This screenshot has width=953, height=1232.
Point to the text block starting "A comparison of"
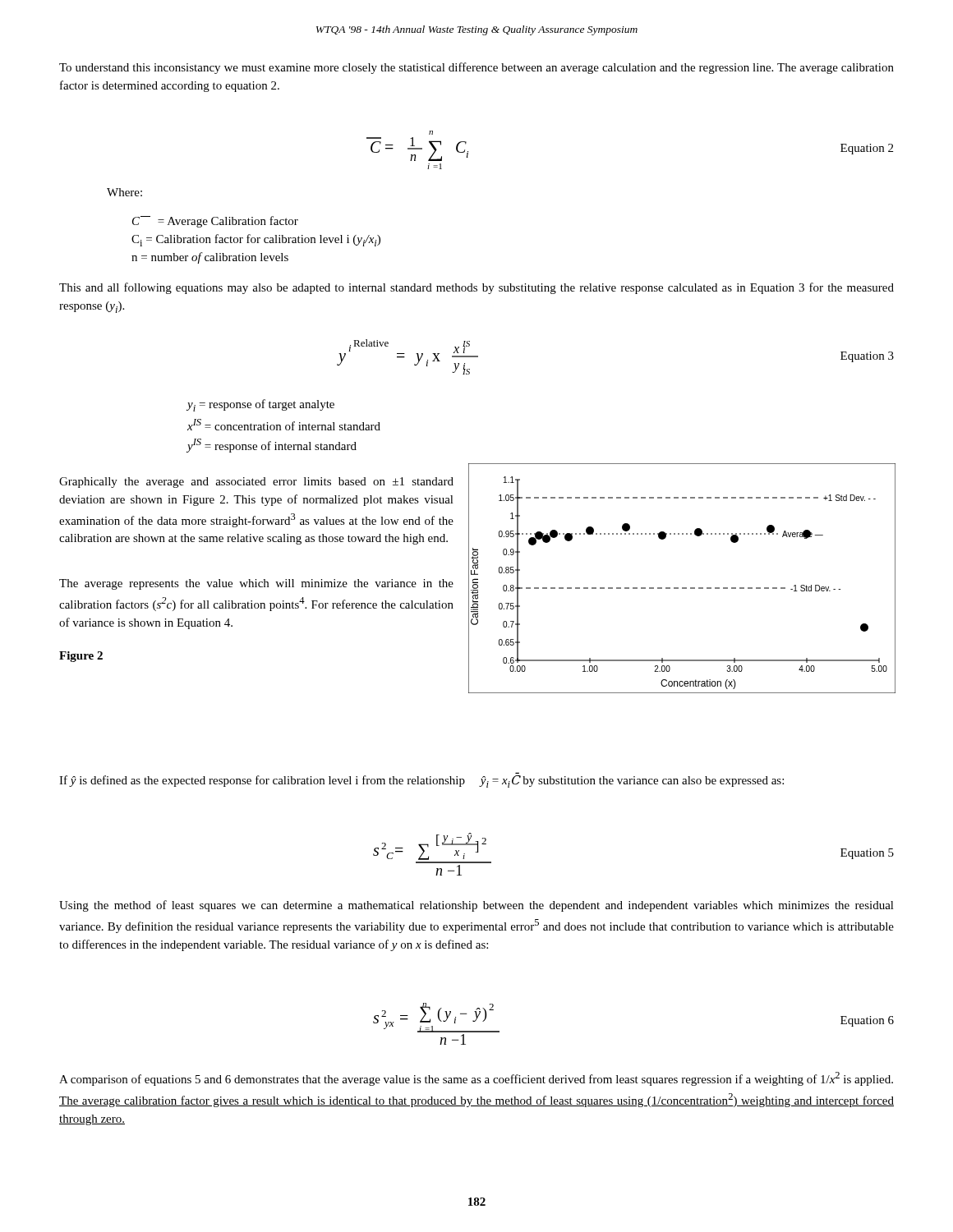pyautogui.click(x=476, y=1097)
